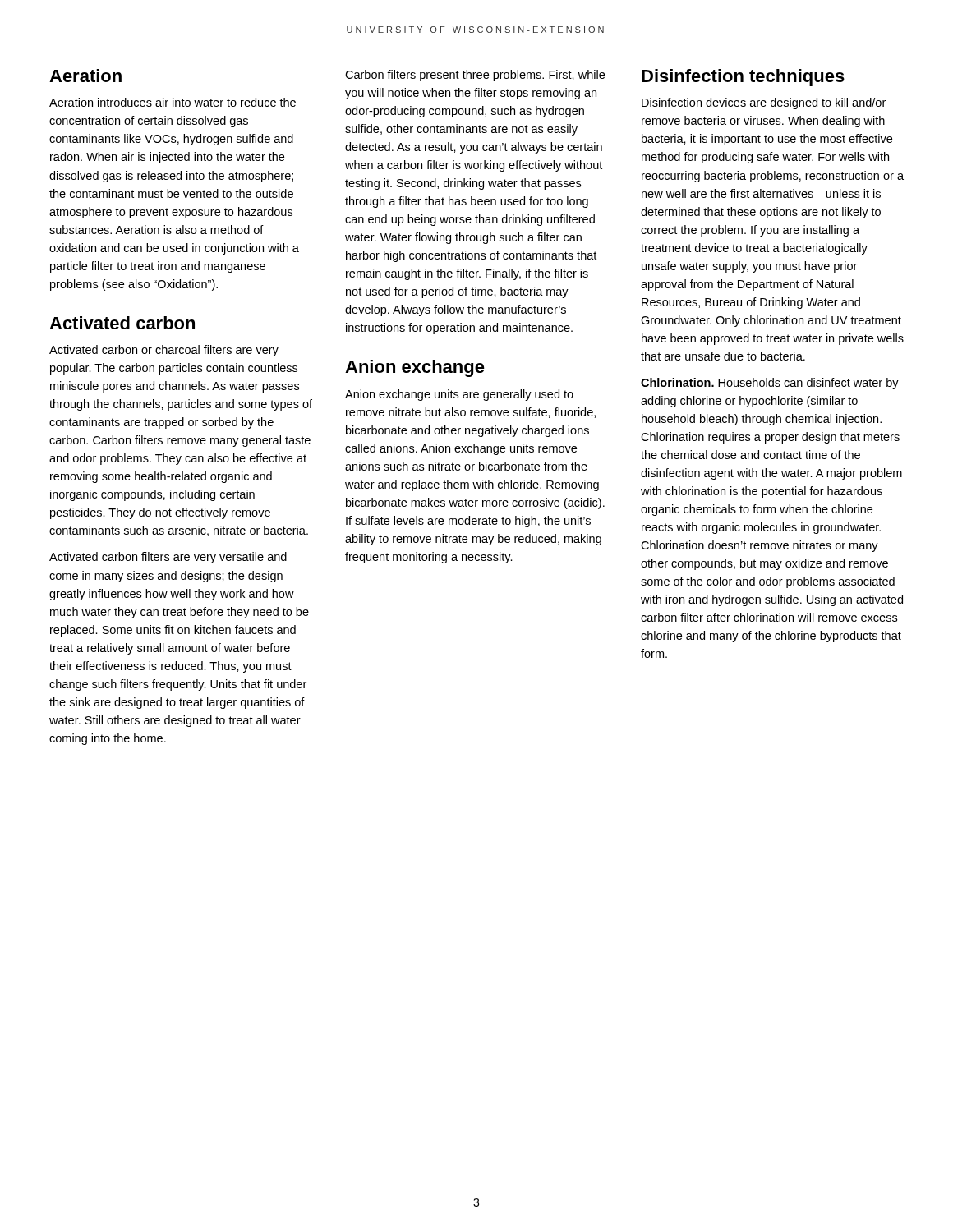
Task: Point to the block beginning "Activated carbon or"
Action: coord(181,544)
